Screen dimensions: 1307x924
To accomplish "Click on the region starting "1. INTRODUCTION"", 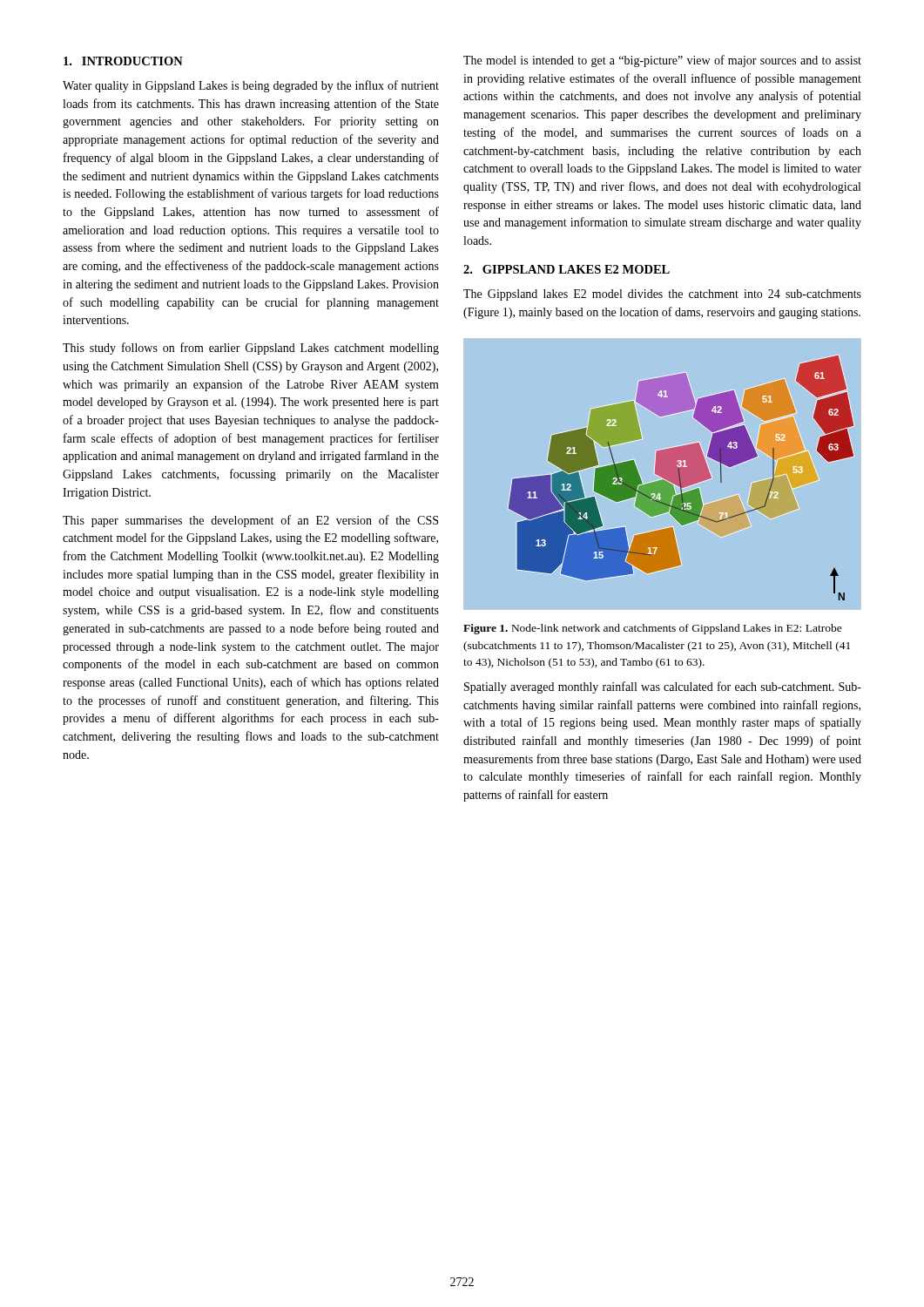I will pos(123,61).
